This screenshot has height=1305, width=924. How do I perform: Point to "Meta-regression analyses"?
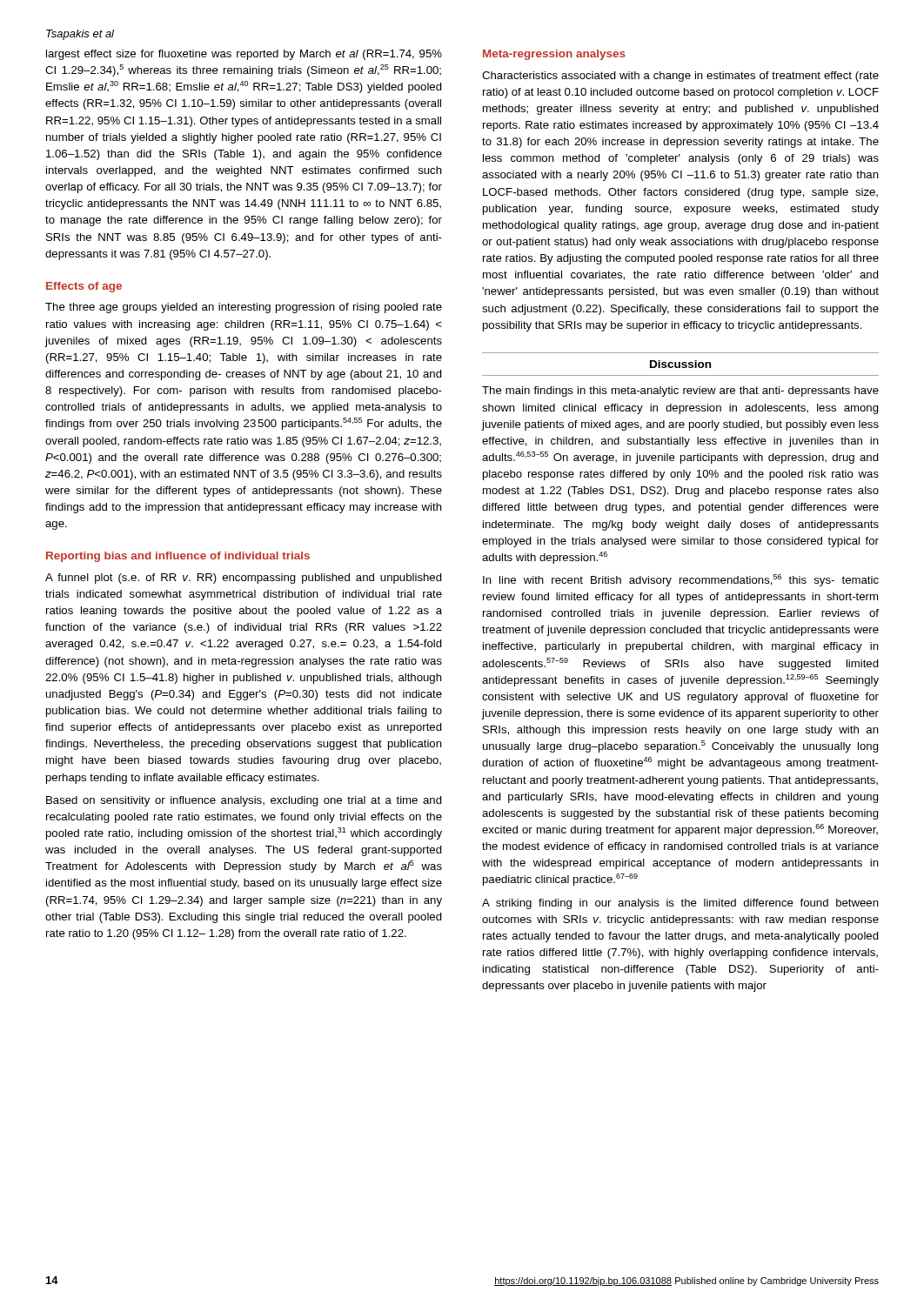(x=554, y=54)
